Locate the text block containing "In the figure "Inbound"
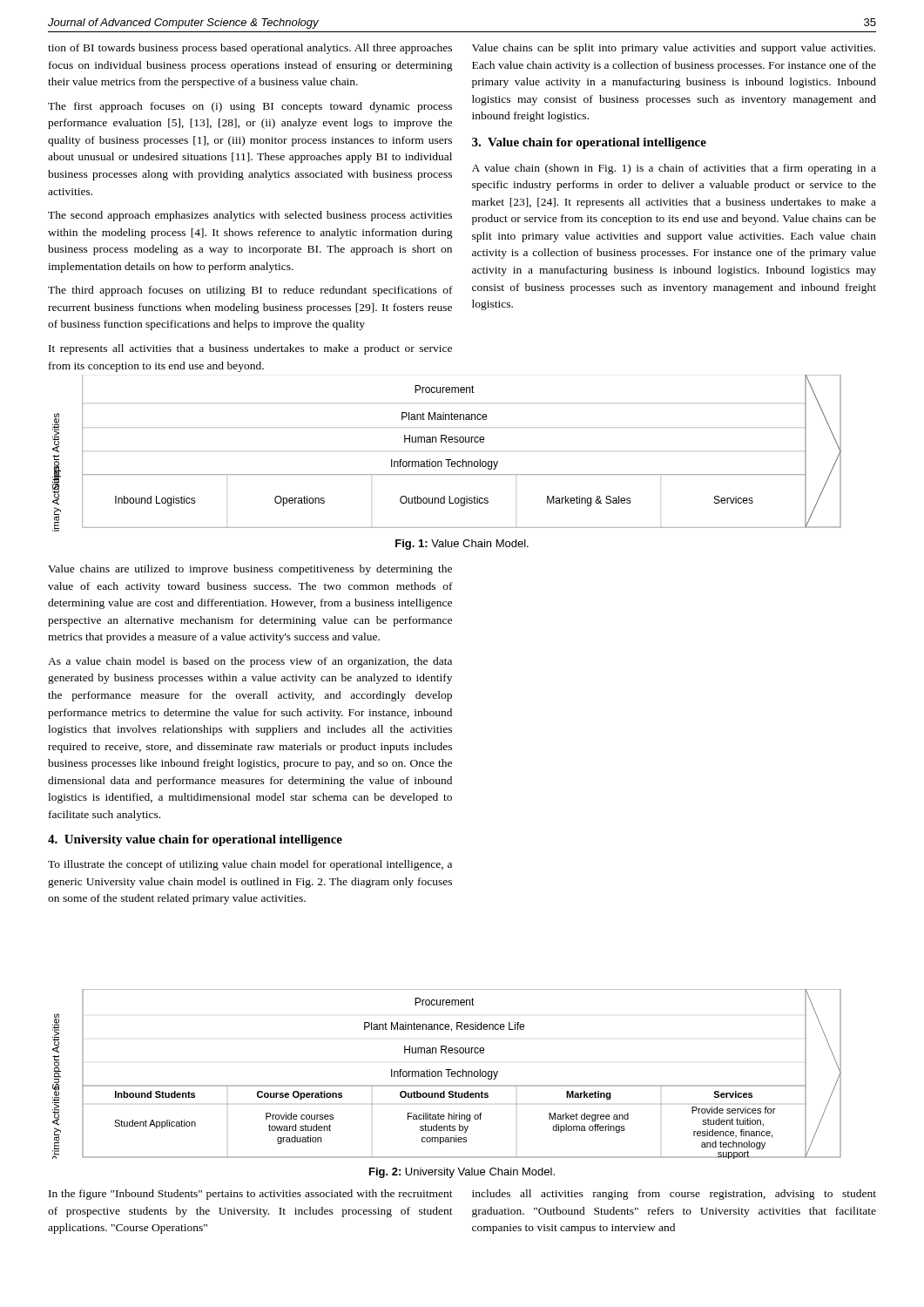 (250, 1211)
